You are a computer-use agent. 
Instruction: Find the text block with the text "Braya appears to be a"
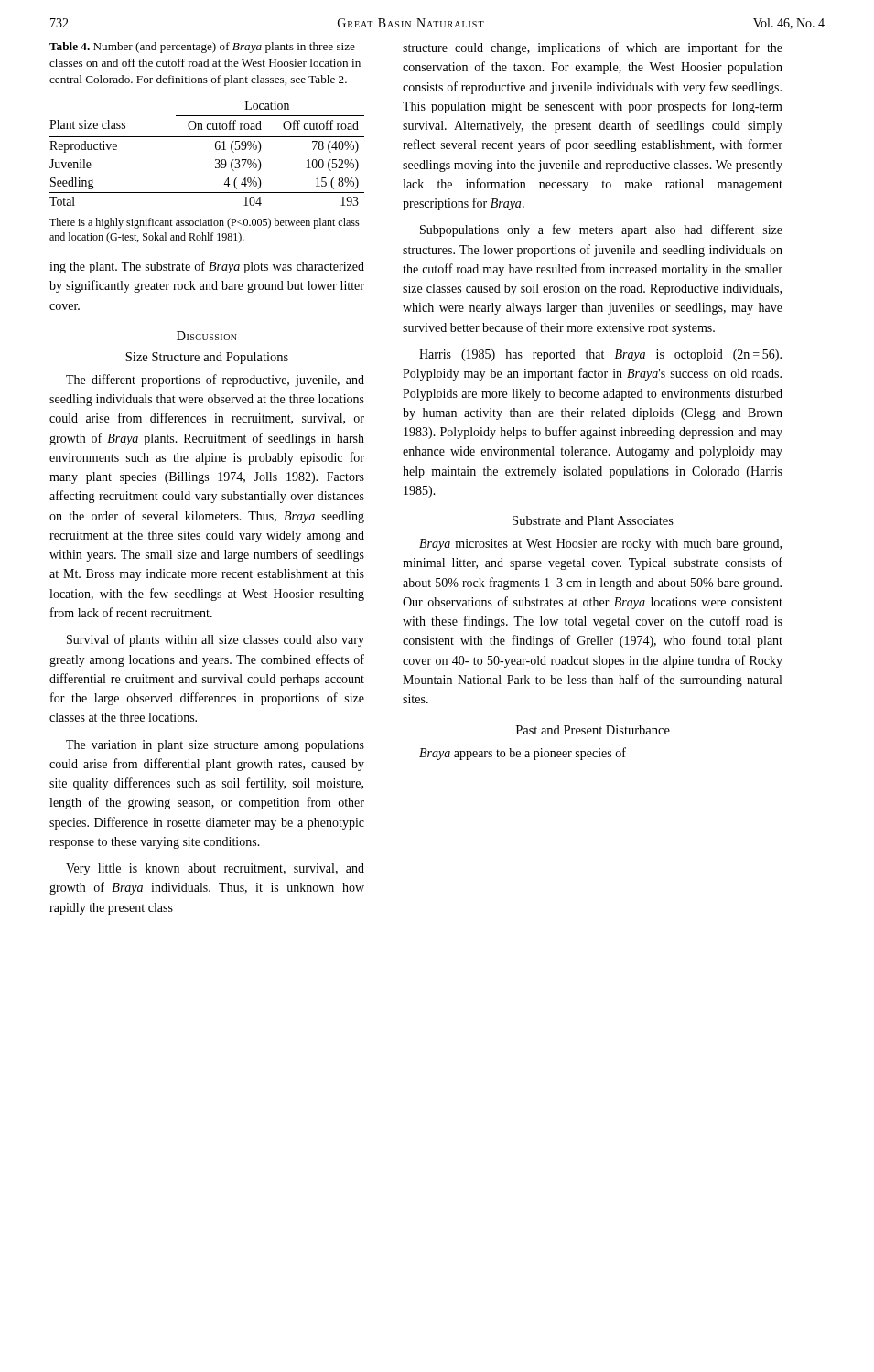[523, 753]
